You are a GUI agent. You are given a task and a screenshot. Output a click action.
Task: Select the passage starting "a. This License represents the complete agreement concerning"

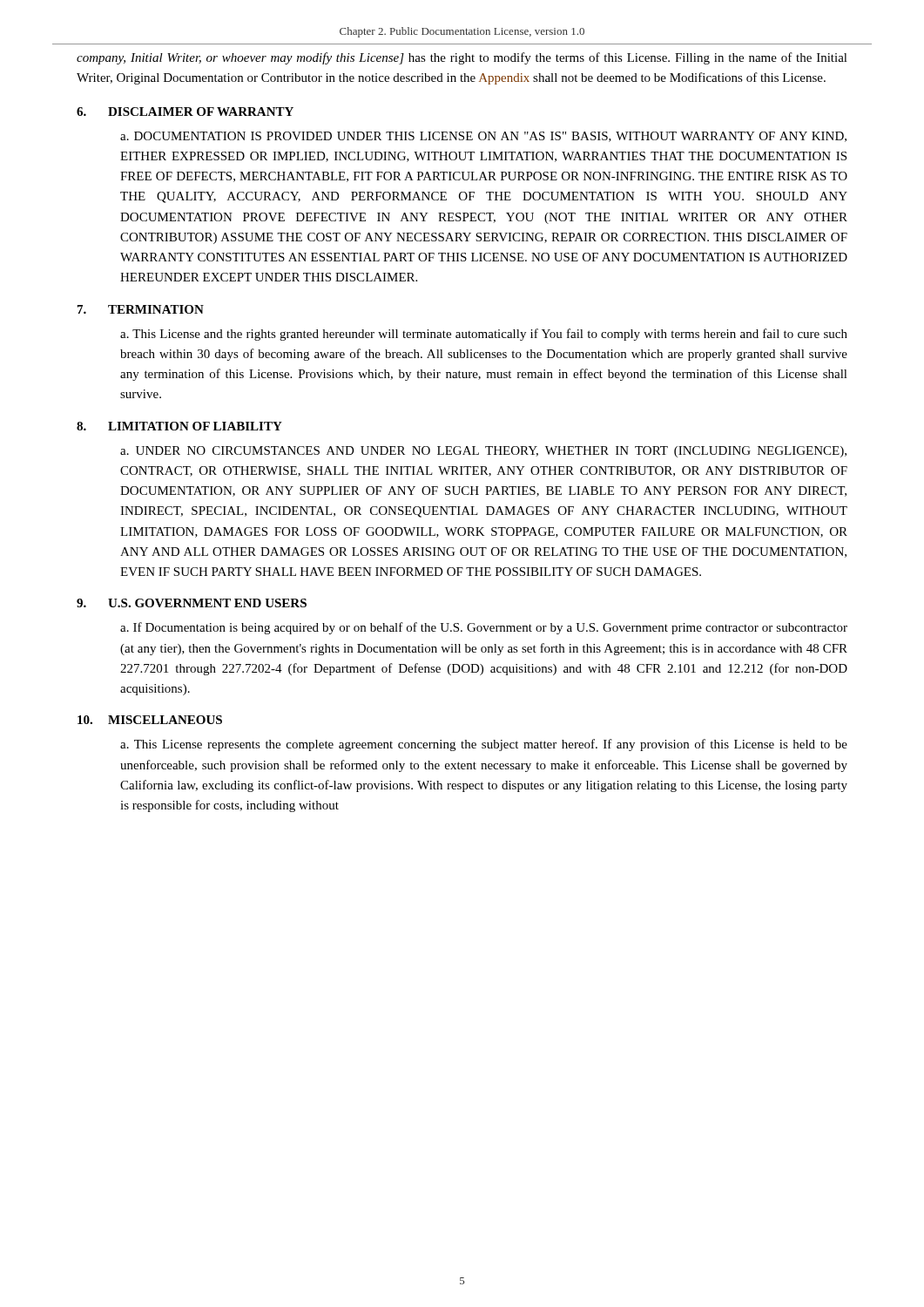484,775
